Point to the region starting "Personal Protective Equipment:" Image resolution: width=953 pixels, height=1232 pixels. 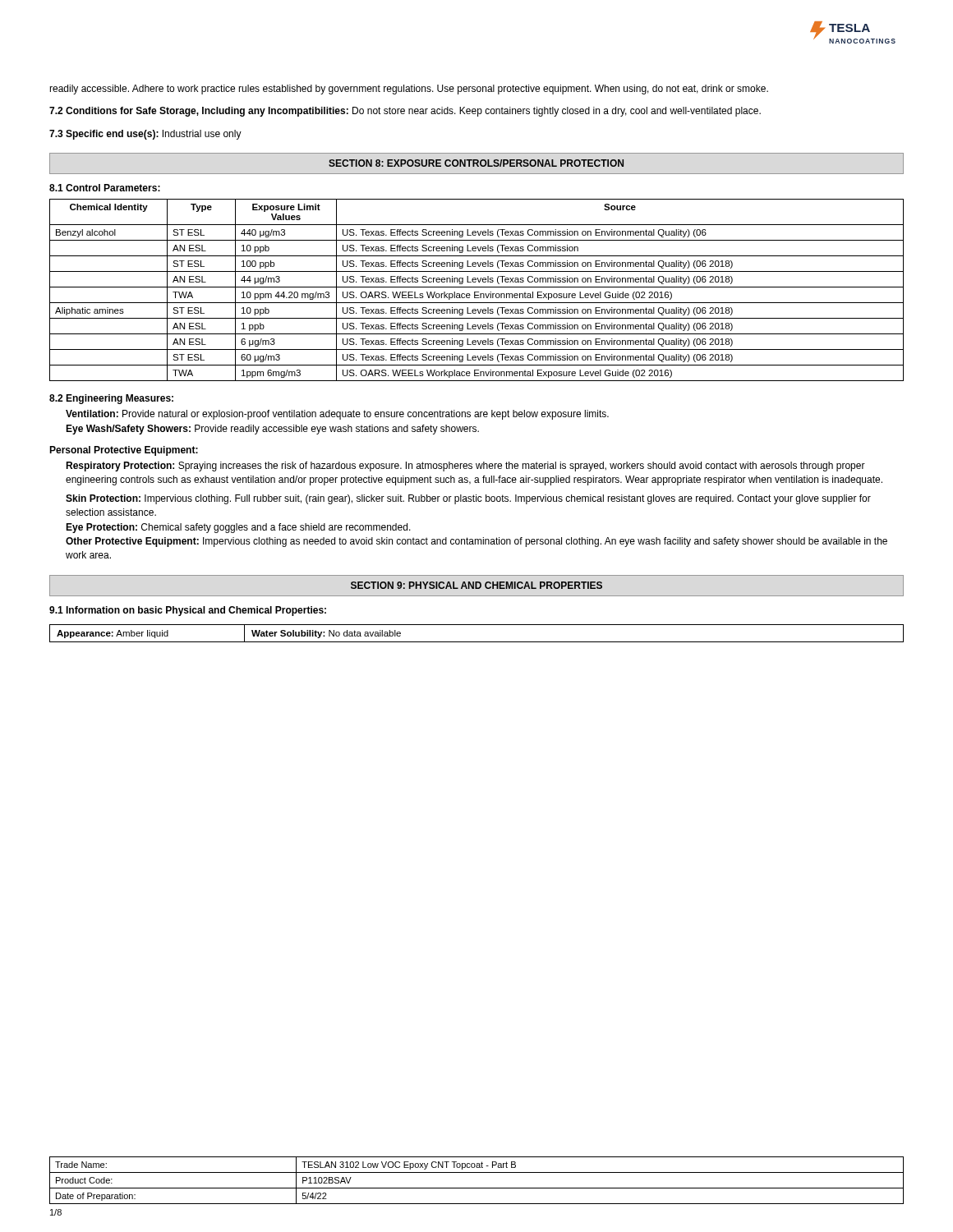coord(124,450)
